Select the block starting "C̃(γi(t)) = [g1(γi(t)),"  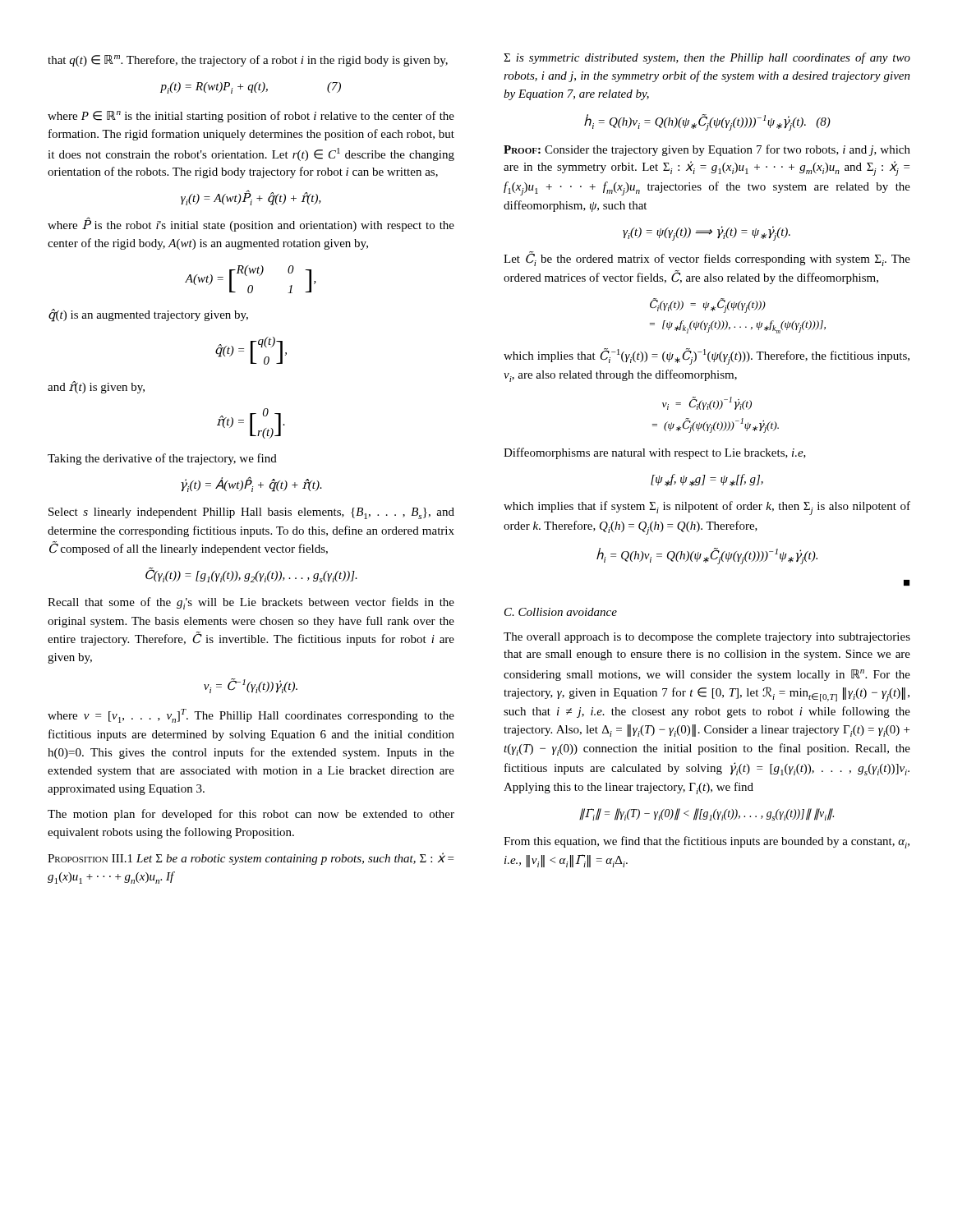point(251,576)
